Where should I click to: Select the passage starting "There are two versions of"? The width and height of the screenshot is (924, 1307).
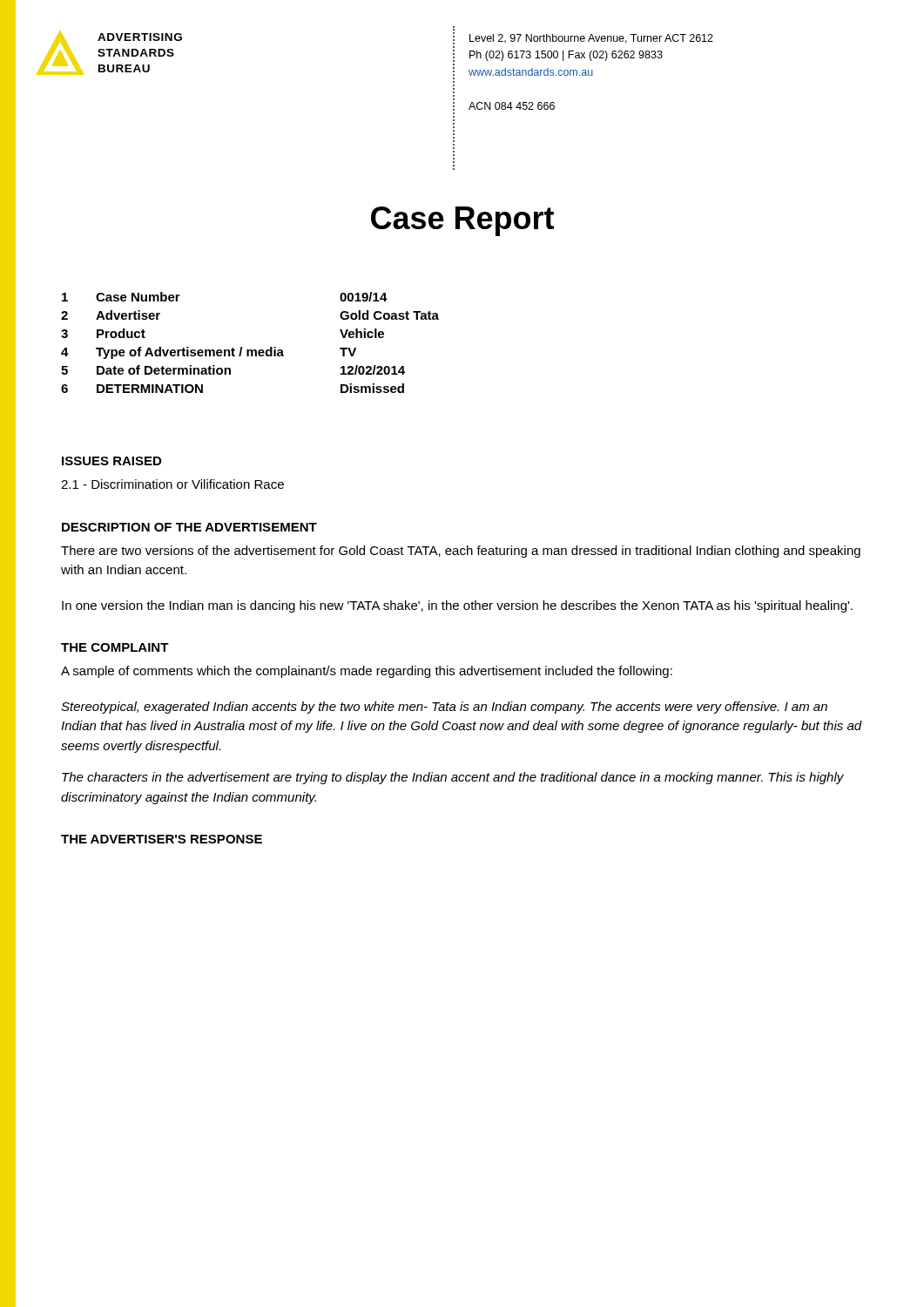pos(461,560)
